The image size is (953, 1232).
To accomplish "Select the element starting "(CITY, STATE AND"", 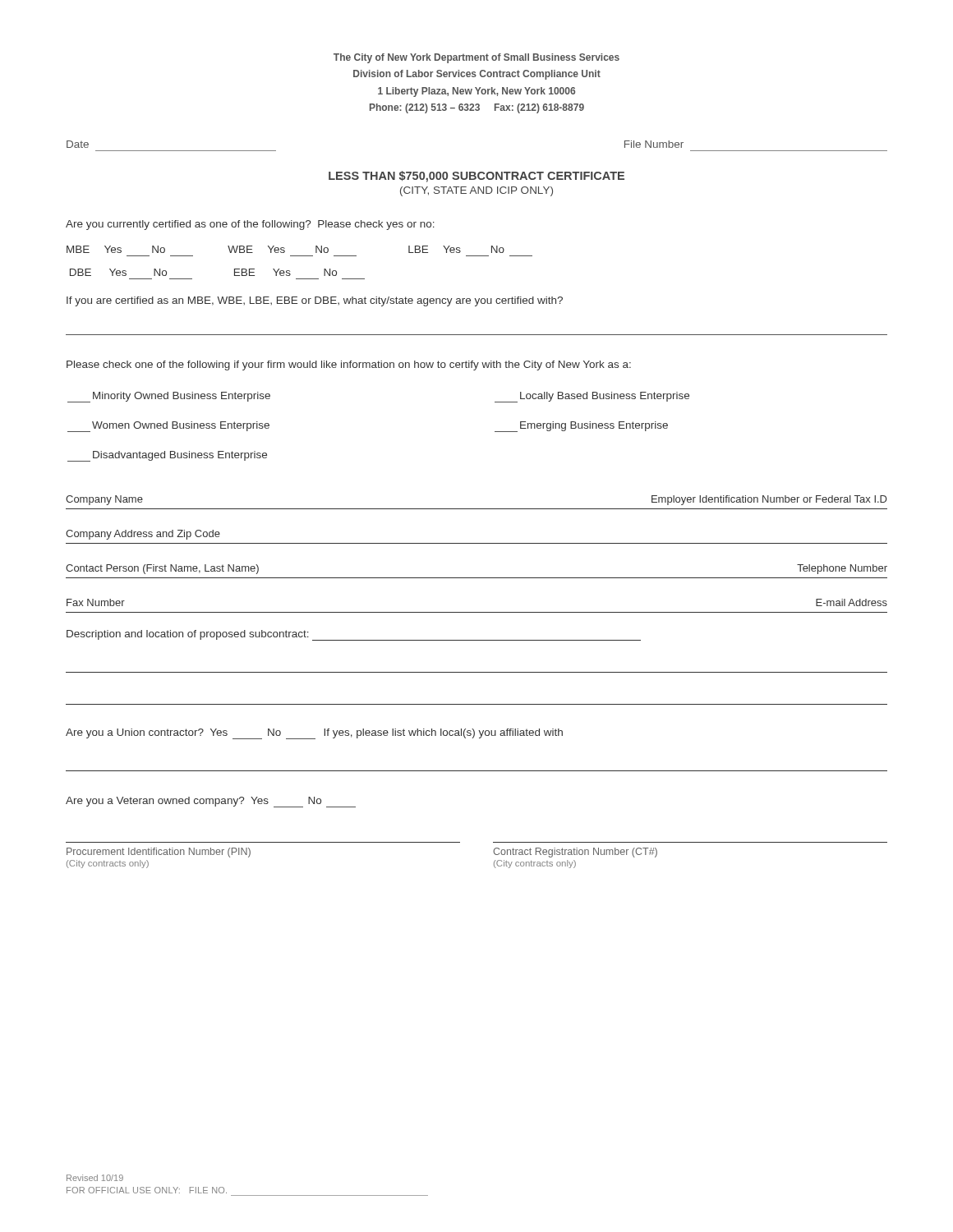I will 476,190.
